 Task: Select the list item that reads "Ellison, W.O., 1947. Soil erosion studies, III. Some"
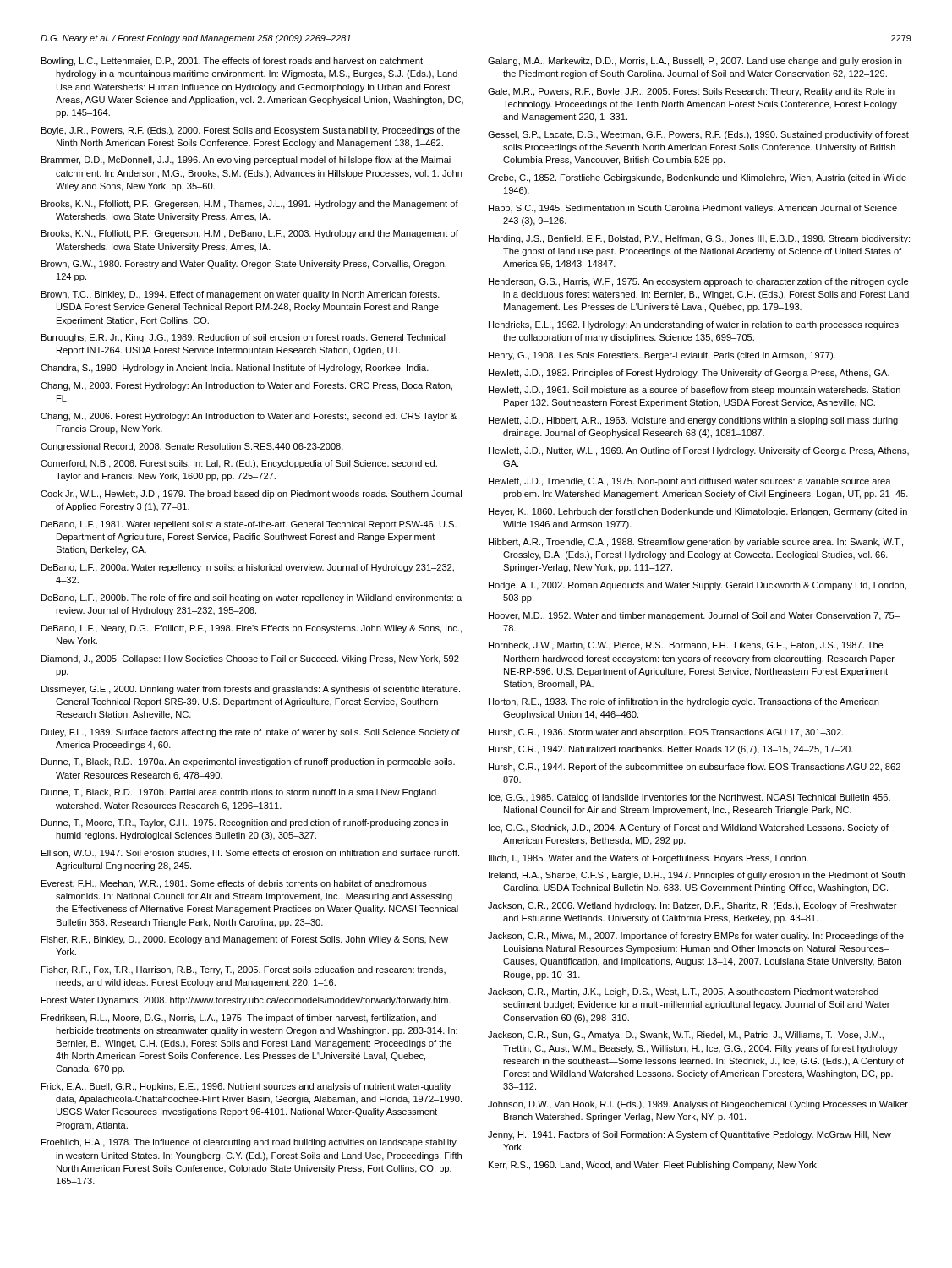(250, 859)
